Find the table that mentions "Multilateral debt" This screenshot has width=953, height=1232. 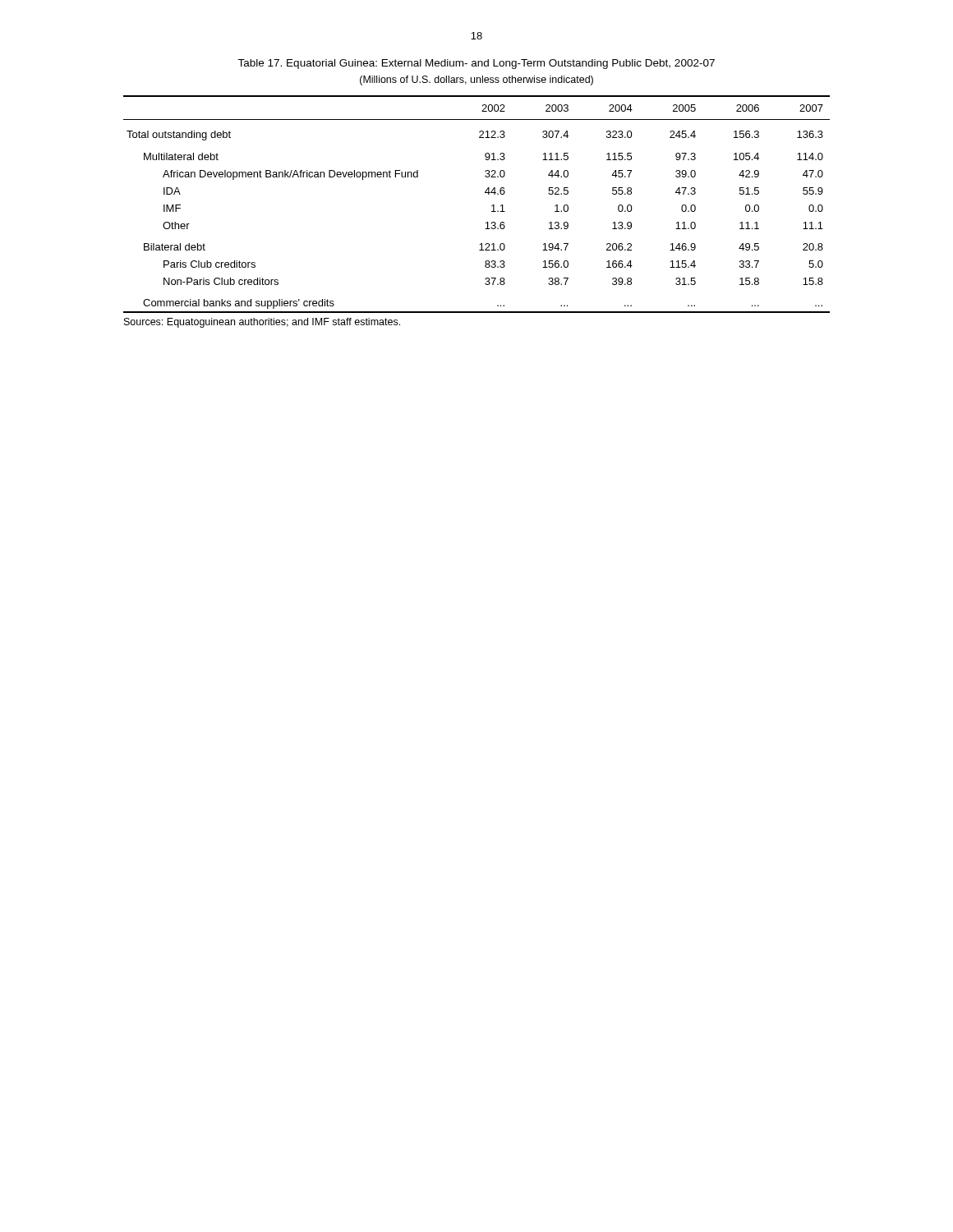click(x=476, y=204)
